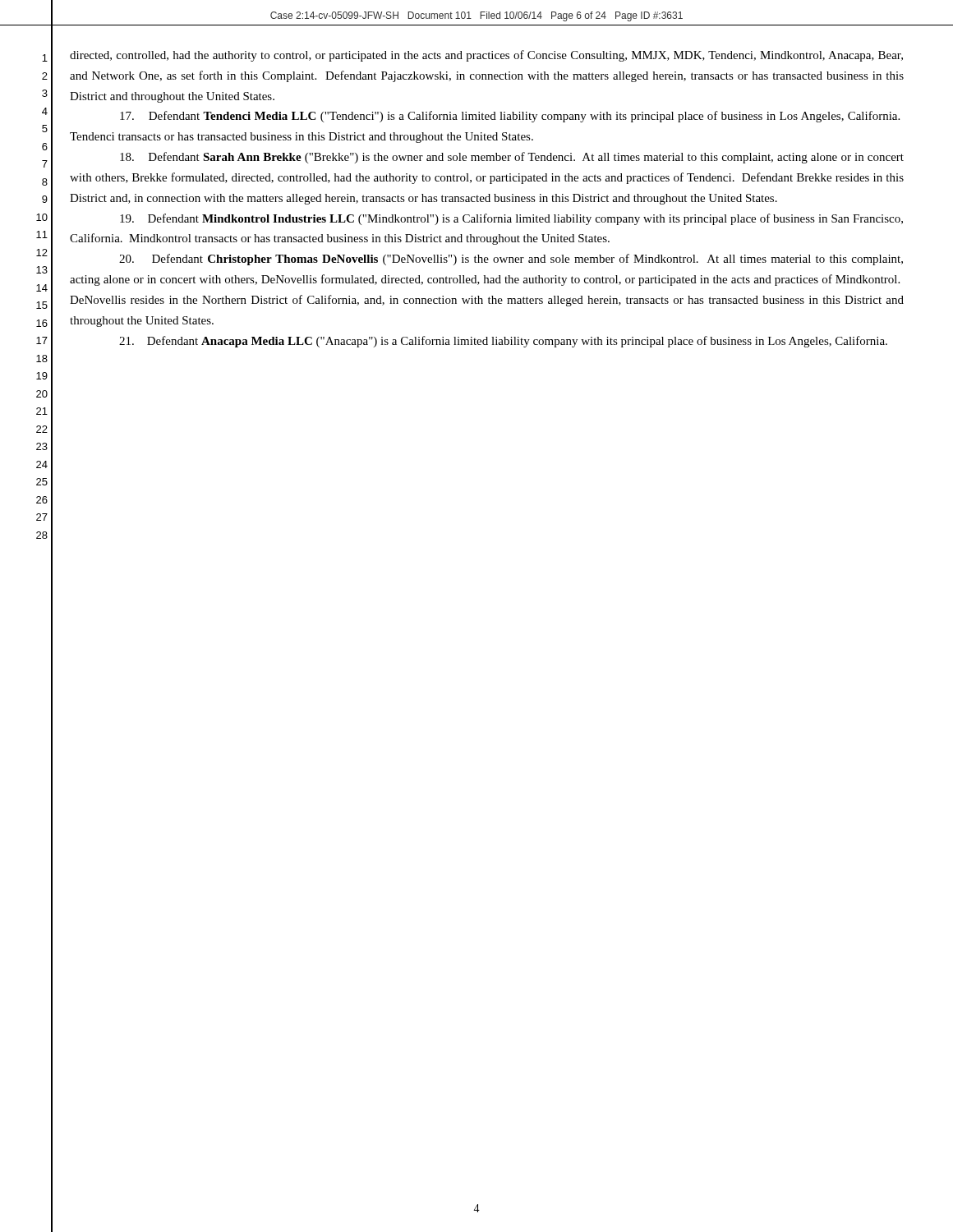Image resolution: width=953 pixels, height=1232 pixels.
Task: Locate the block of text that opens with "directed, controlled, had"
Action: pos(487,75)
